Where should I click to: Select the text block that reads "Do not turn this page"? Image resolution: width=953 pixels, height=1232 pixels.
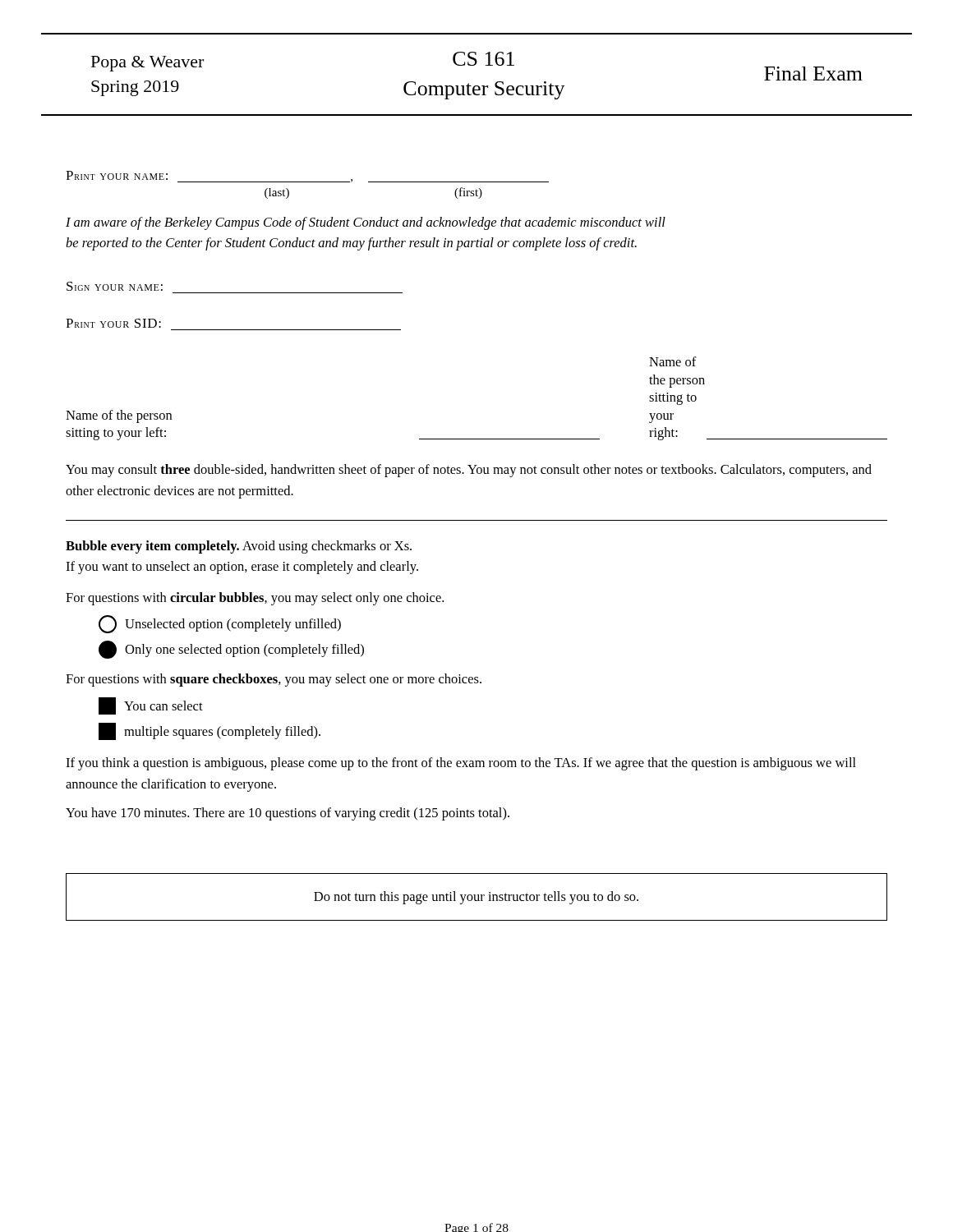(476, 896)
